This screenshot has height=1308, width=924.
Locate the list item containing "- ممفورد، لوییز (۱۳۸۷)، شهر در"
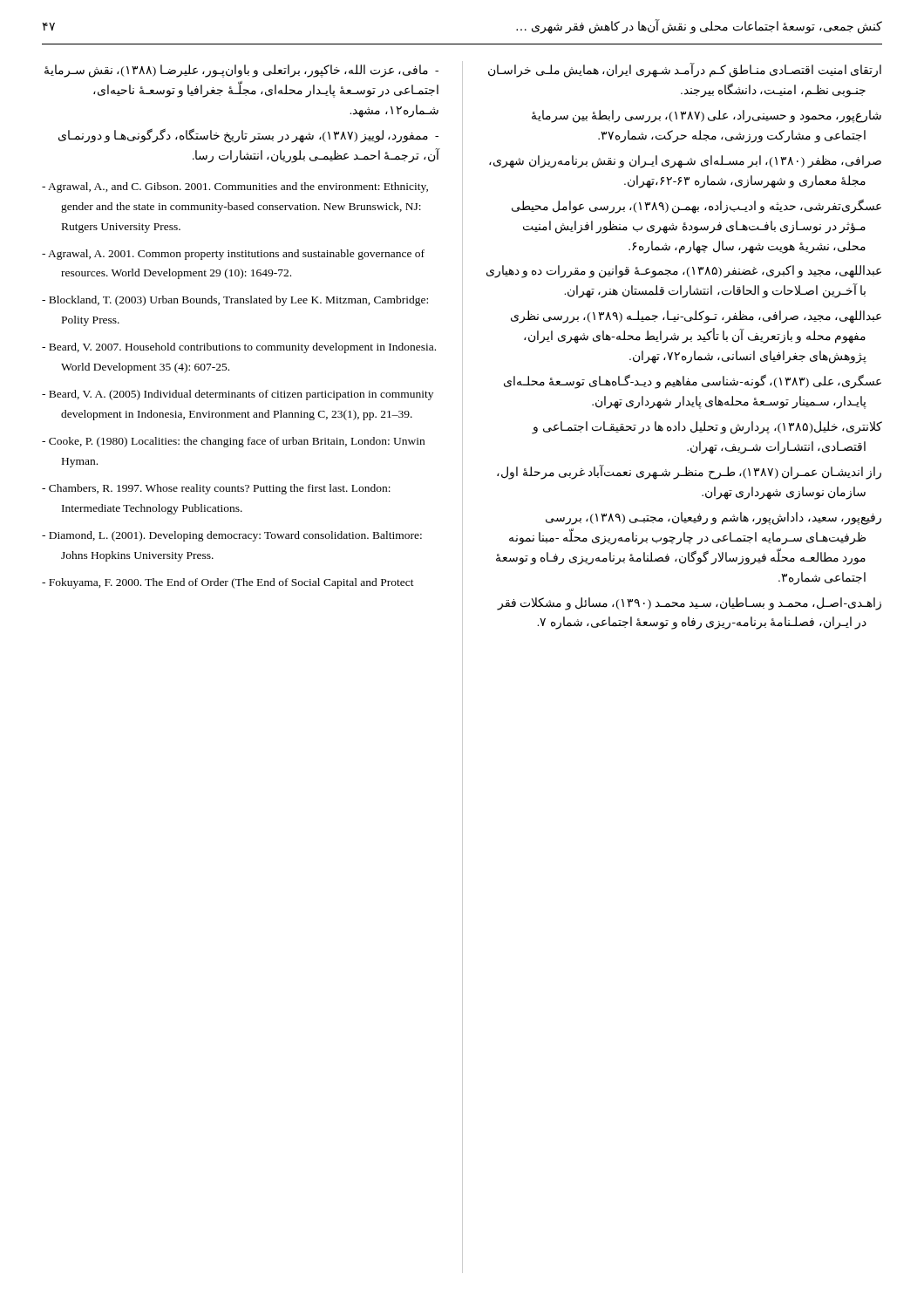[x=248, y=145]
